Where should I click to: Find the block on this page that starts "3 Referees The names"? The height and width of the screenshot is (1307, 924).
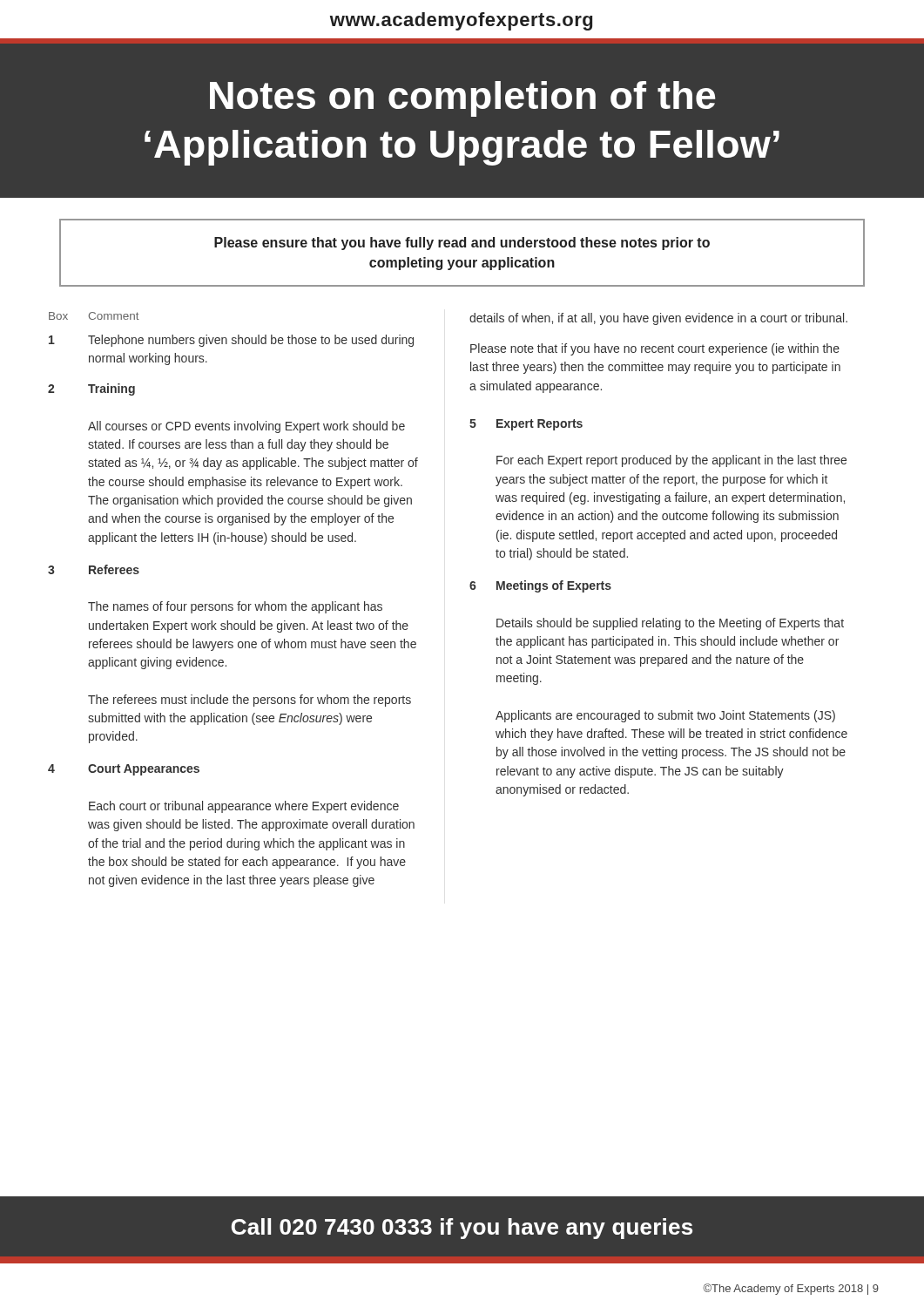click(236, 654)
